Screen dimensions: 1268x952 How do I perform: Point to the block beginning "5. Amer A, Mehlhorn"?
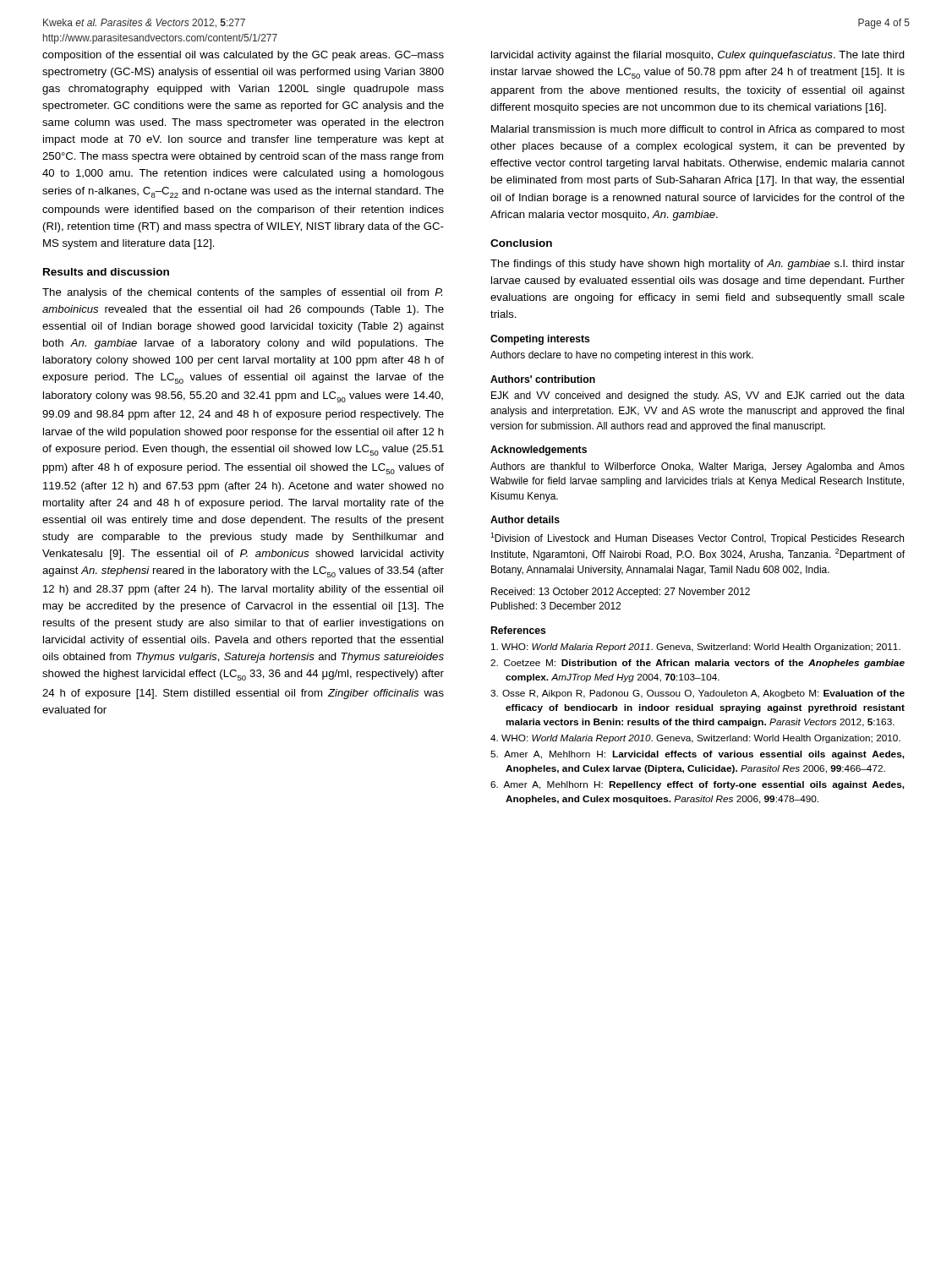click(x=698, y=761)
